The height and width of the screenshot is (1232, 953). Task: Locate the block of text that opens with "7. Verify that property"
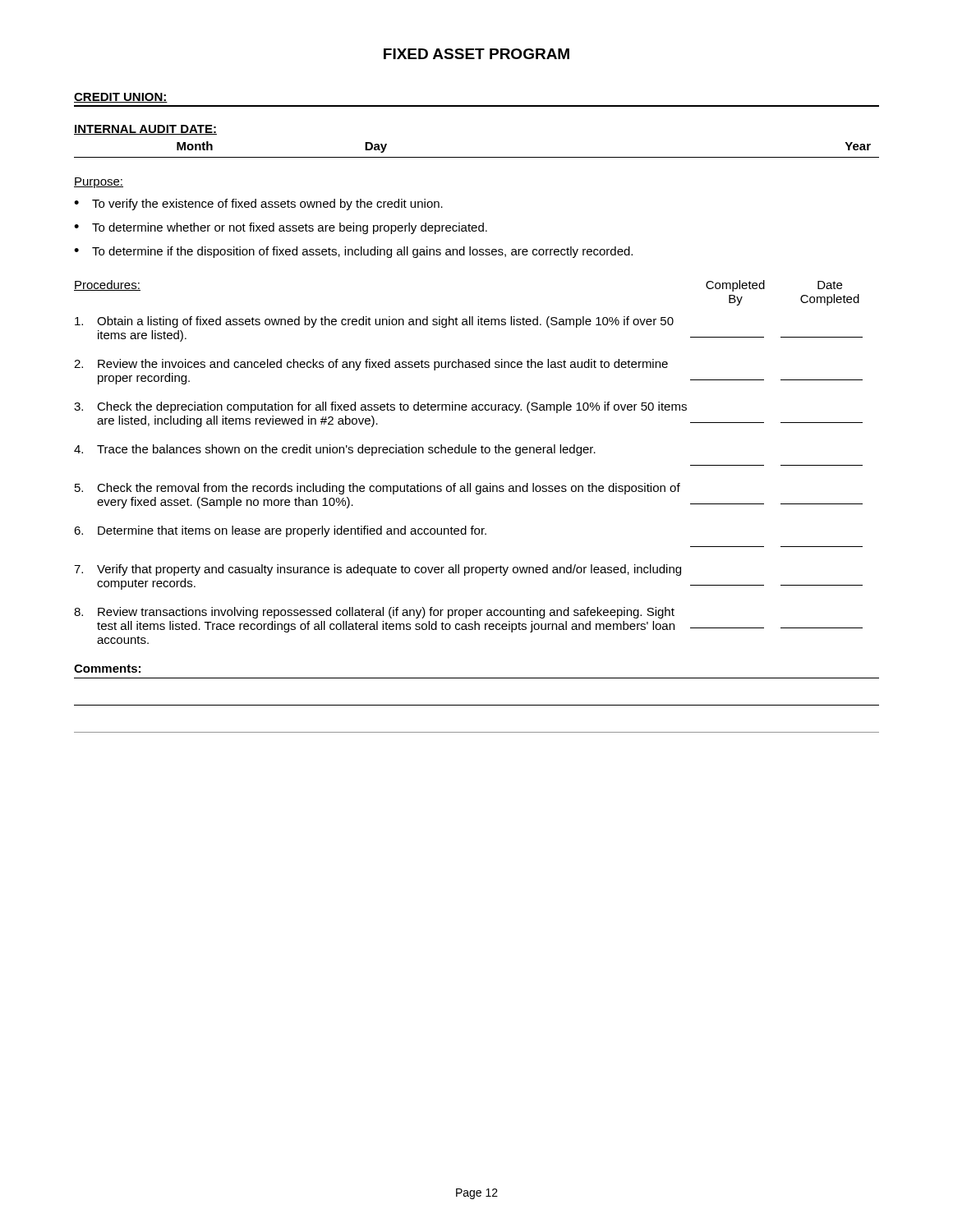coord(476,576)
